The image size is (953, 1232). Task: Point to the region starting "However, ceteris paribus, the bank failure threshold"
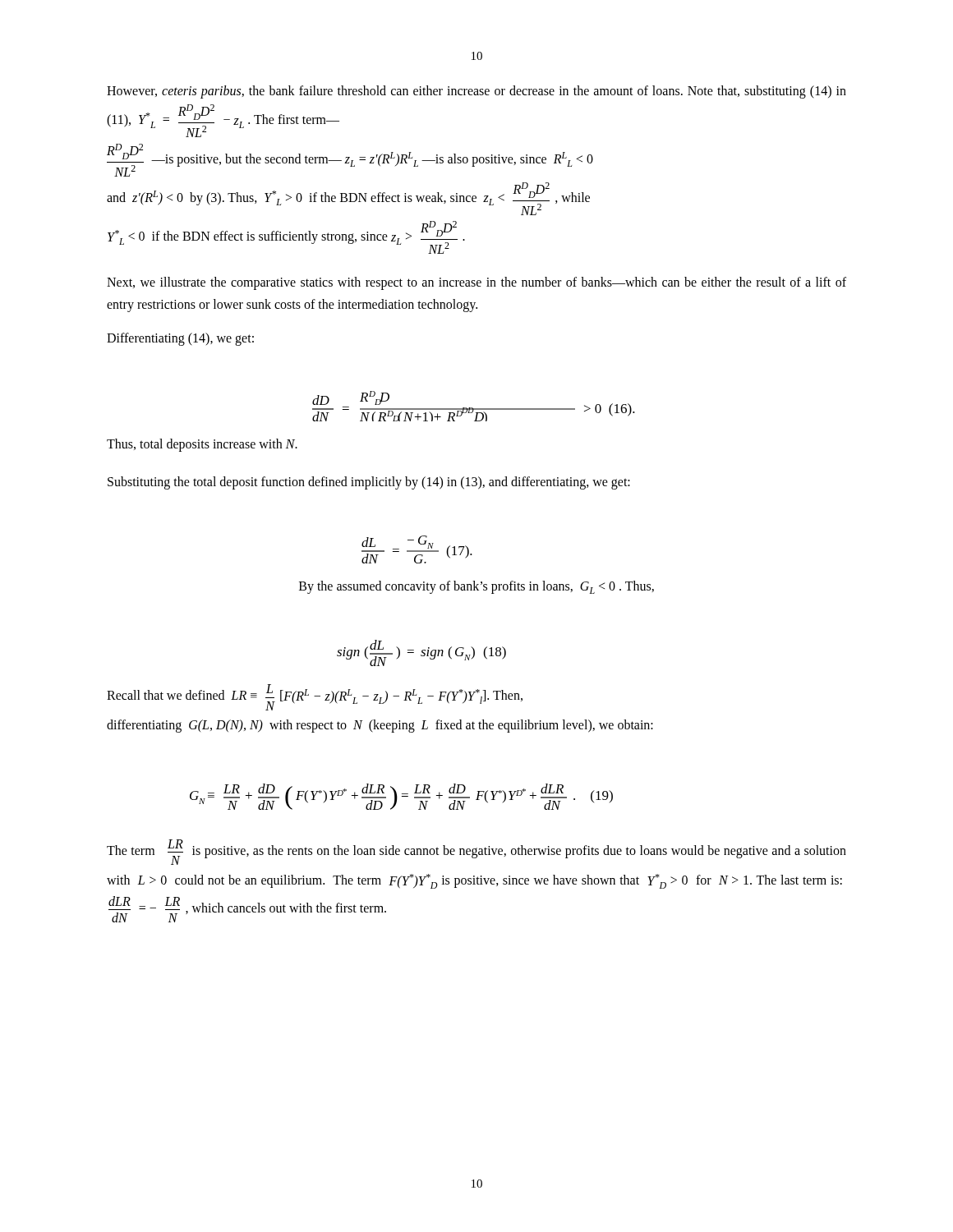tap(476, 171)
